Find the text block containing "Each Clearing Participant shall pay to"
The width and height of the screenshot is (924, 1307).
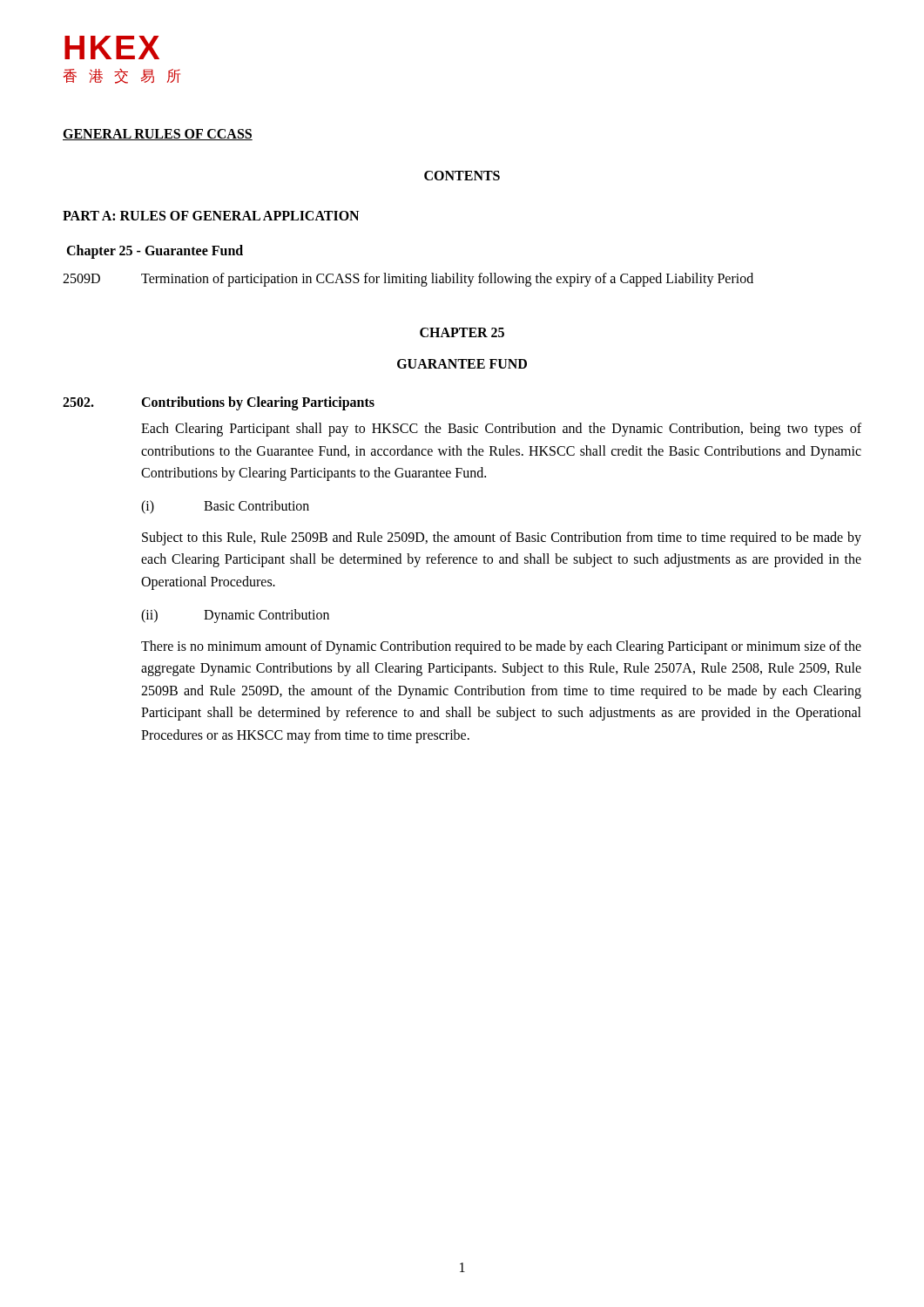tap(501, 451)
